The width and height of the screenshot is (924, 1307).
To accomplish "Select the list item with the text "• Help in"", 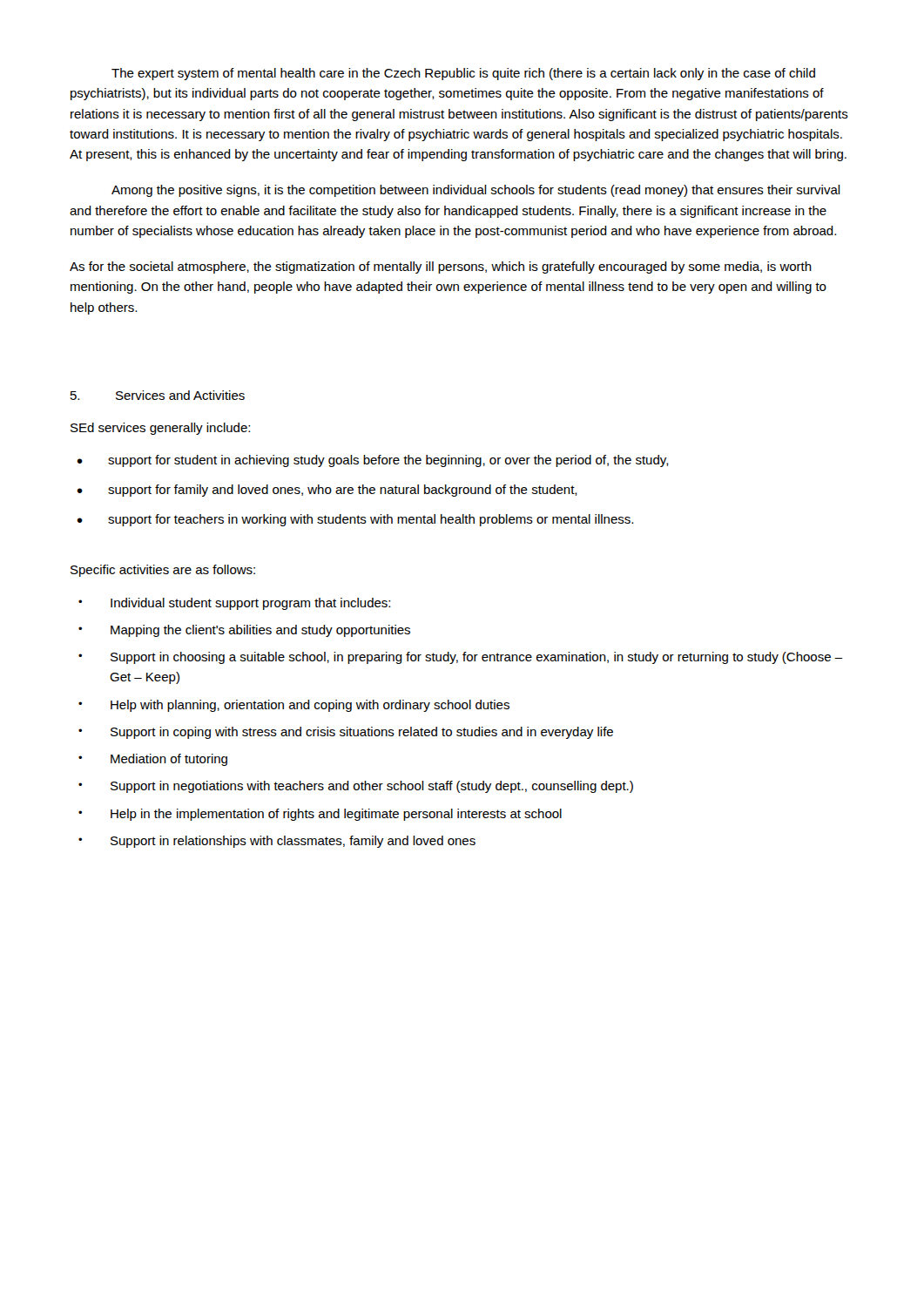I will [462, 813].
